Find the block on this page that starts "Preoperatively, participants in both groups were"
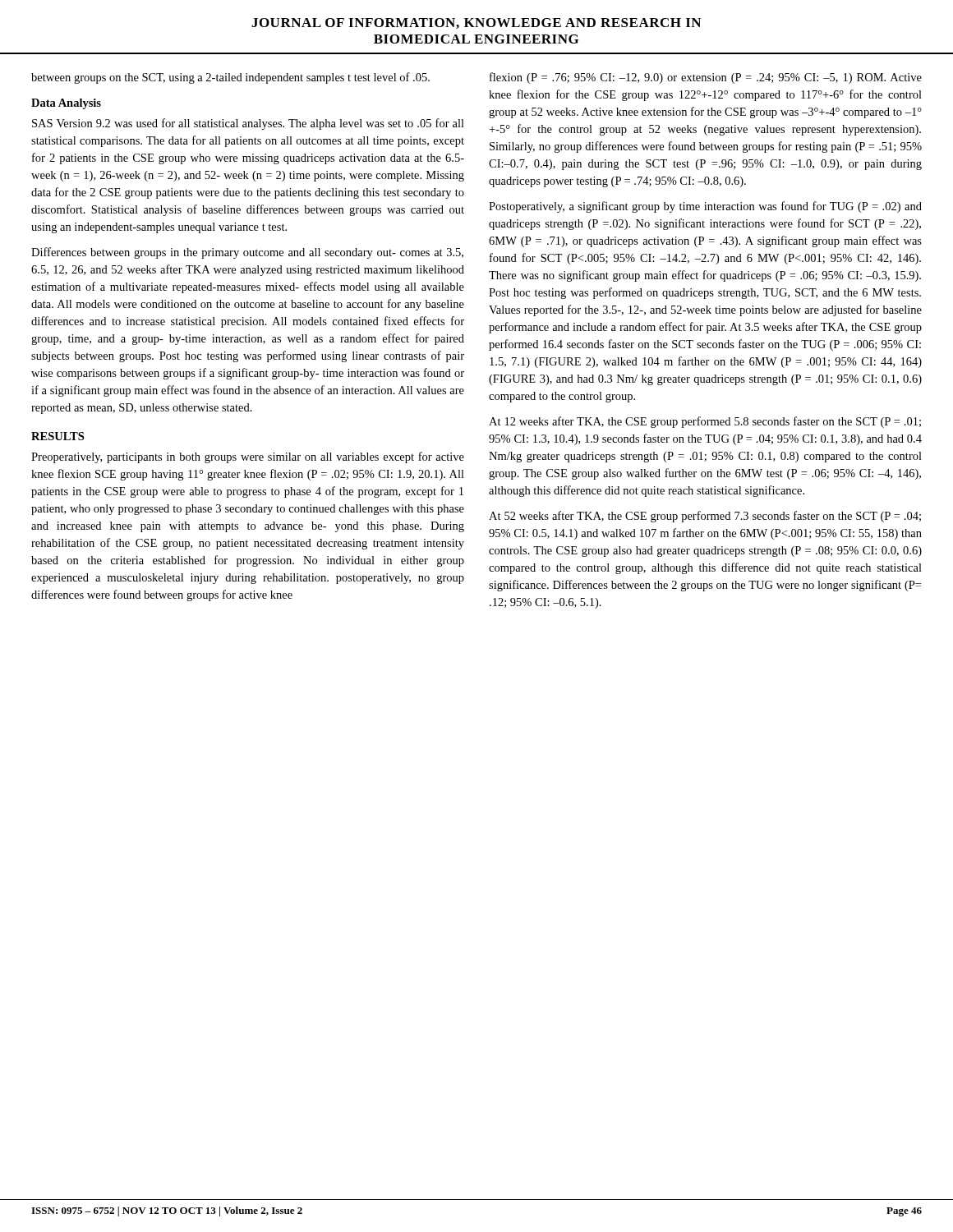The height and width of the screenshot is (1232, 953). (248, 526)
